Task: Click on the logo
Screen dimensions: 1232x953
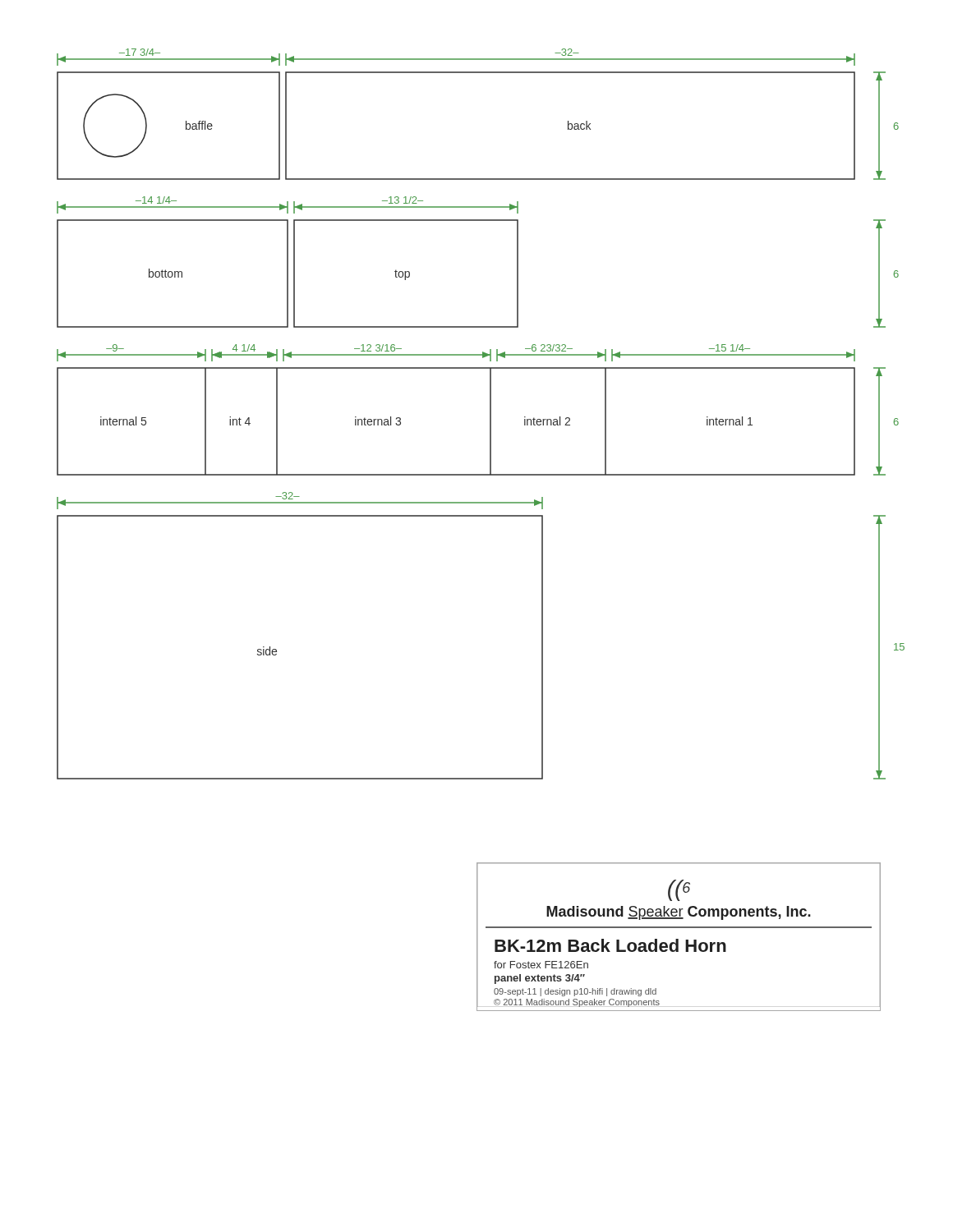Action: point(679,937)
